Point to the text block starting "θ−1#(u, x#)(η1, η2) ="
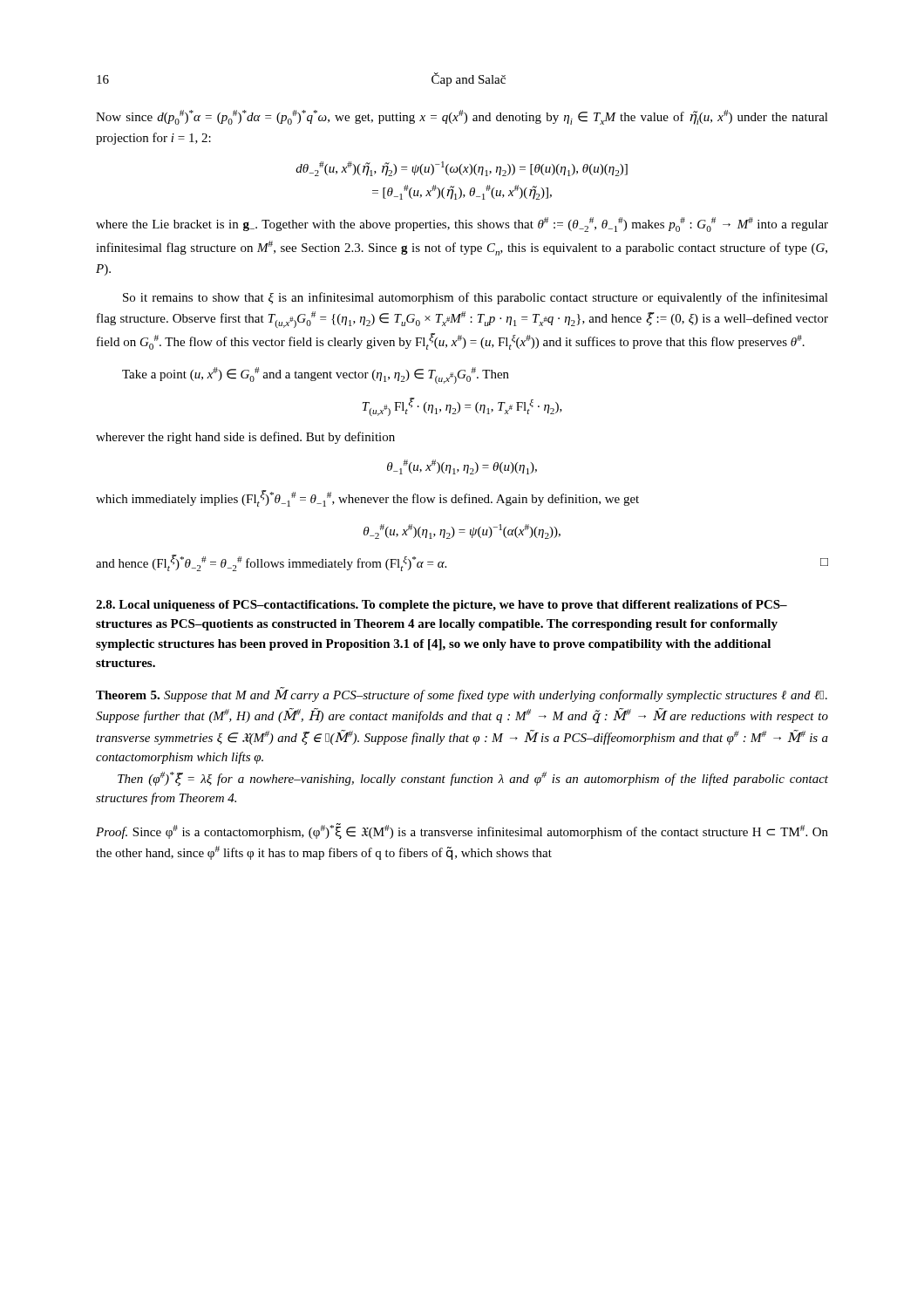 [462, 467]
